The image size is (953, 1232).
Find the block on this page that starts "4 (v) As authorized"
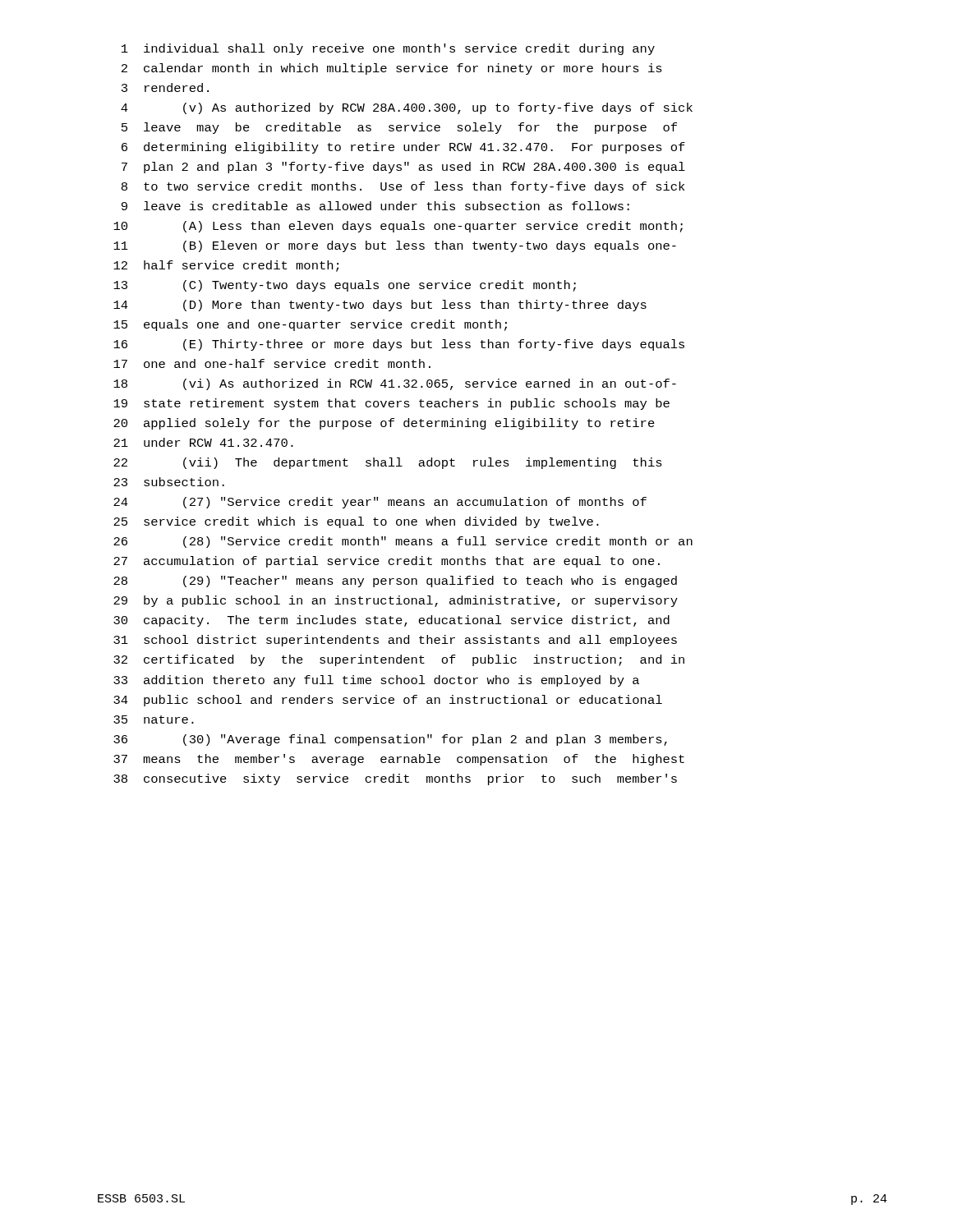tap(492, 158)
